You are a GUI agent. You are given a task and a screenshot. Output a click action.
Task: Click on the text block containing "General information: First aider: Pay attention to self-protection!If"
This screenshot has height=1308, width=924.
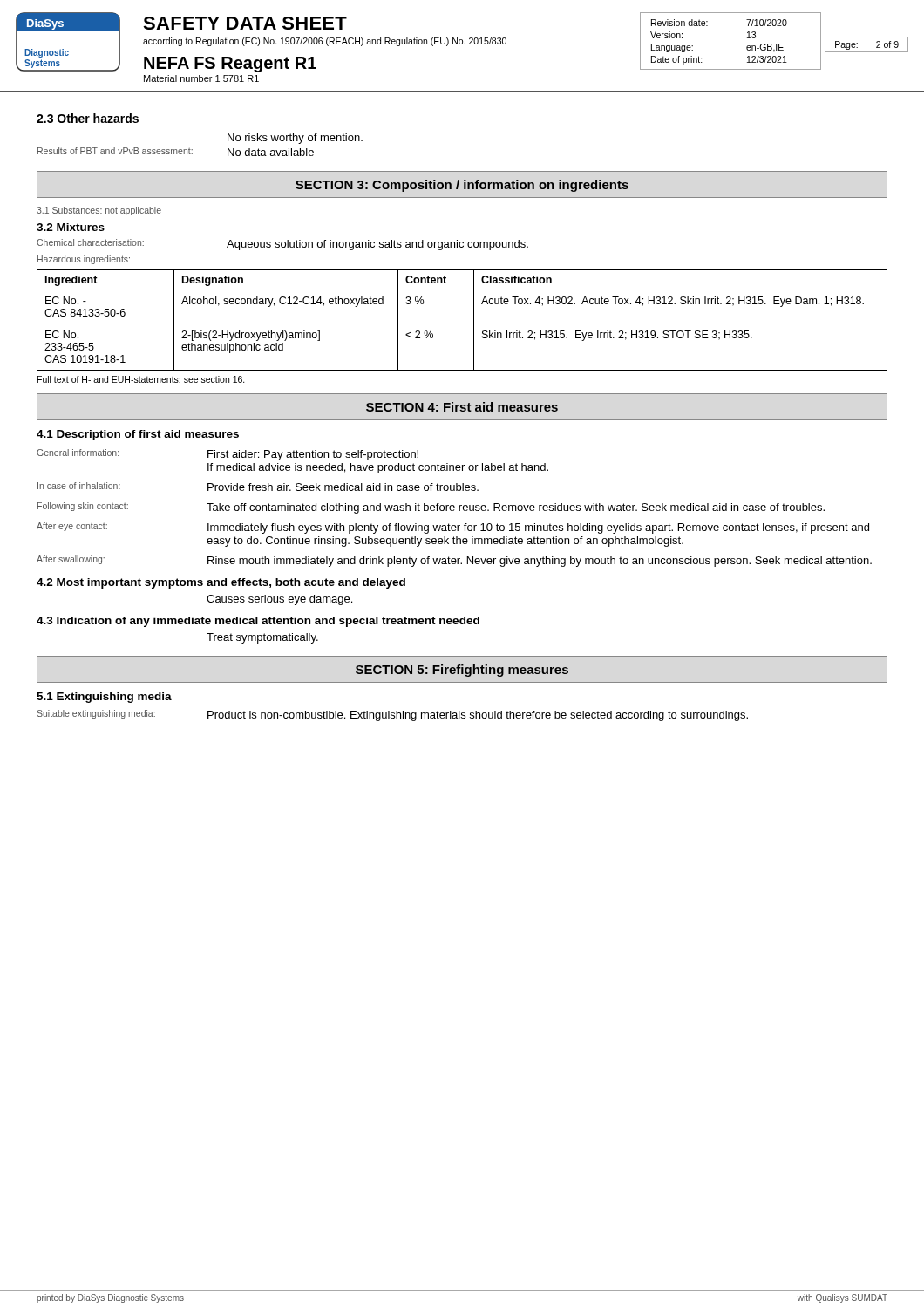(462, 460)
